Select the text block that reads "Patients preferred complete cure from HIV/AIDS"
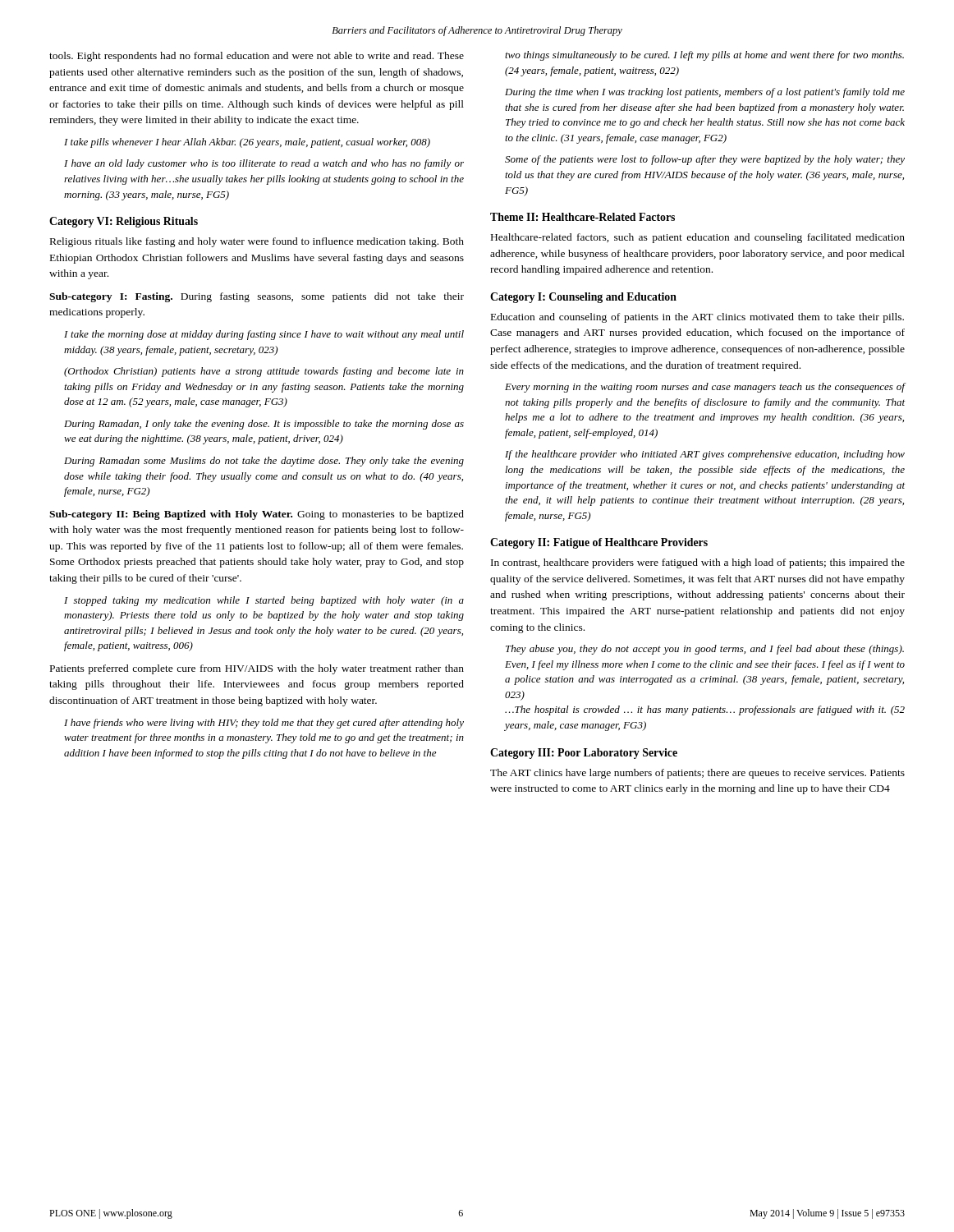 point(257,684)
